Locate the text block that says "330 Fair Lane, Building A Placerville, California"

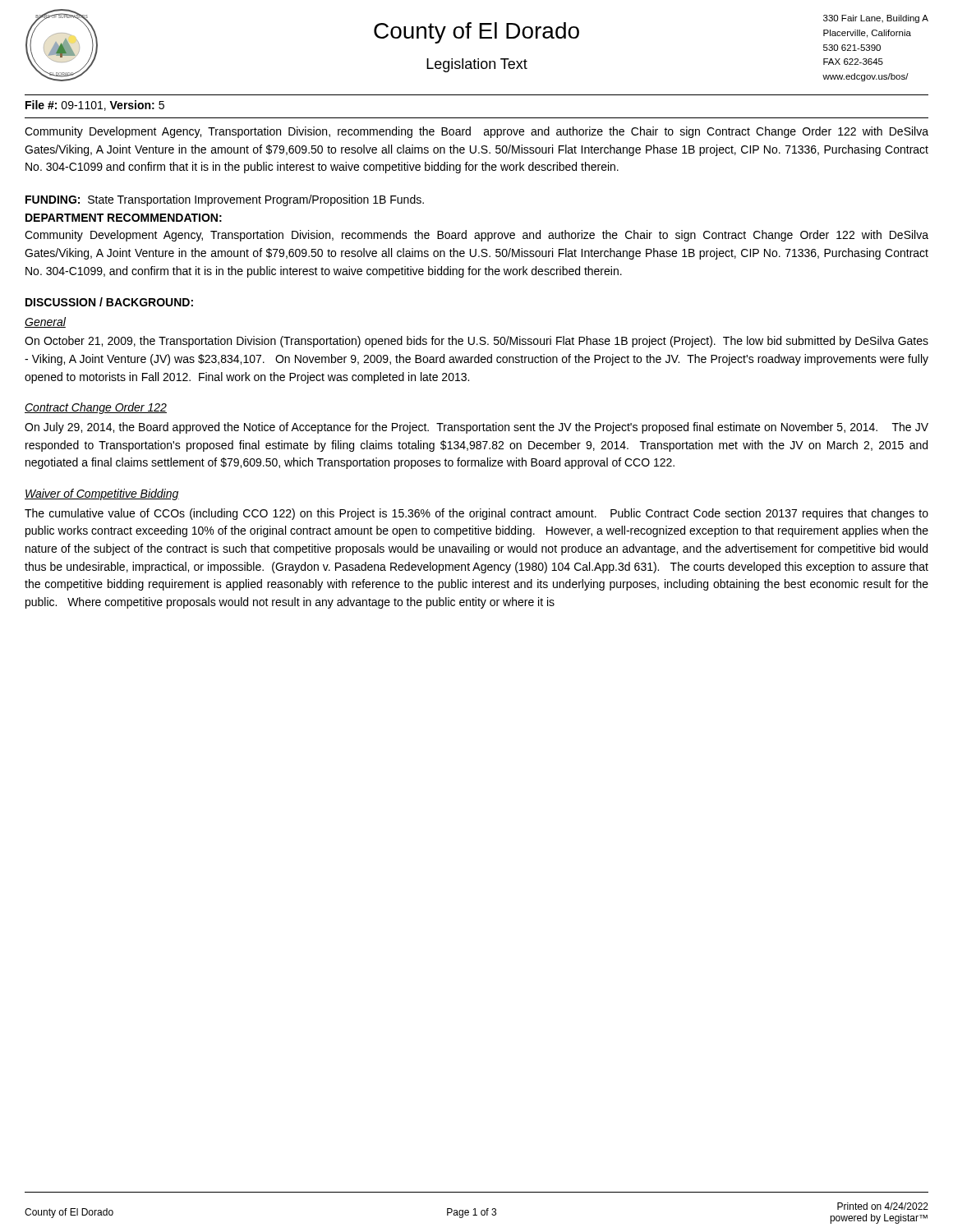click(x=876, y=47)
